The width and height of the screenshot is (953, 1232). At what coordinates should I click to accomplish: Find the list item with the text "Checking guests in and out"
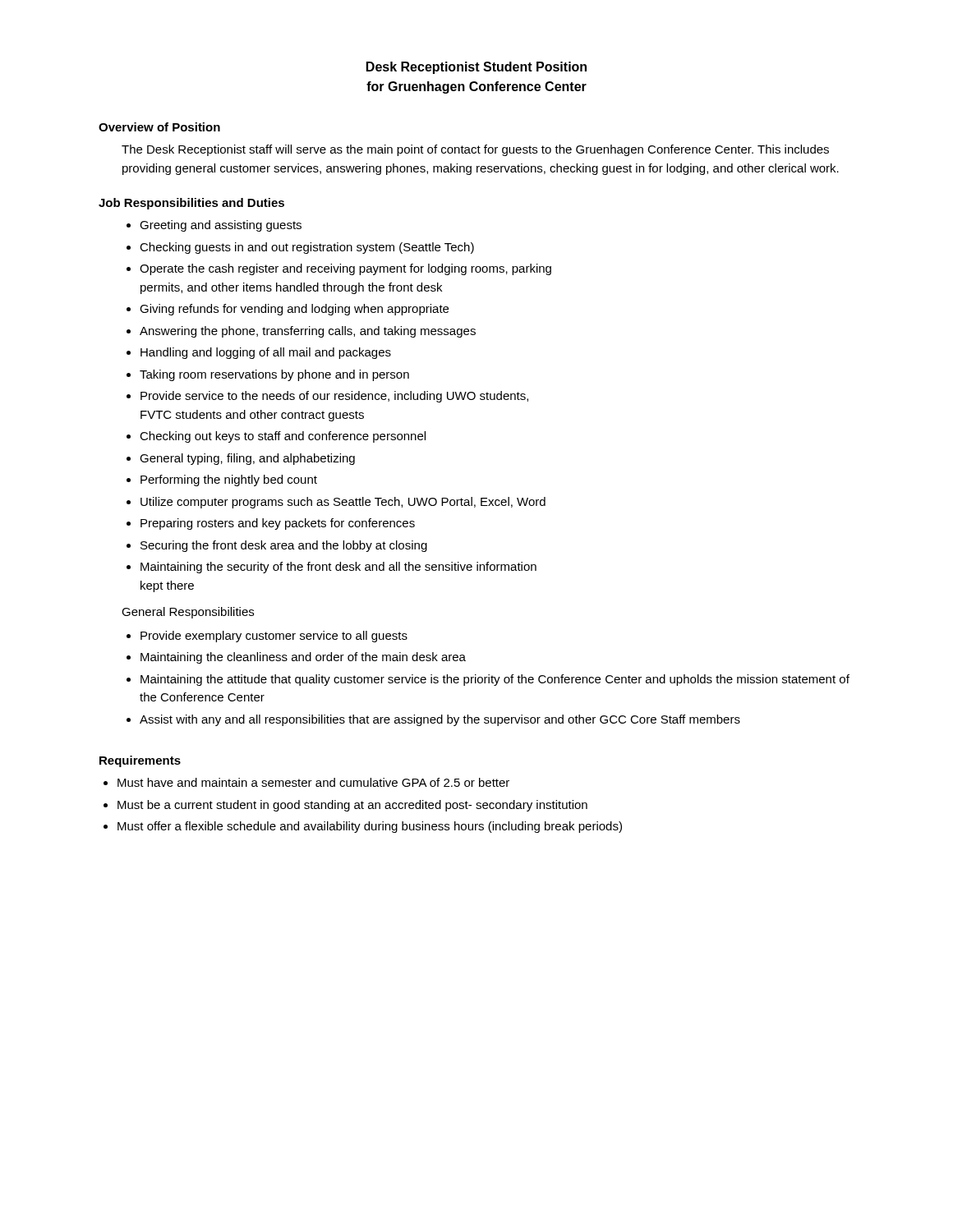click(x=307, y=246)
